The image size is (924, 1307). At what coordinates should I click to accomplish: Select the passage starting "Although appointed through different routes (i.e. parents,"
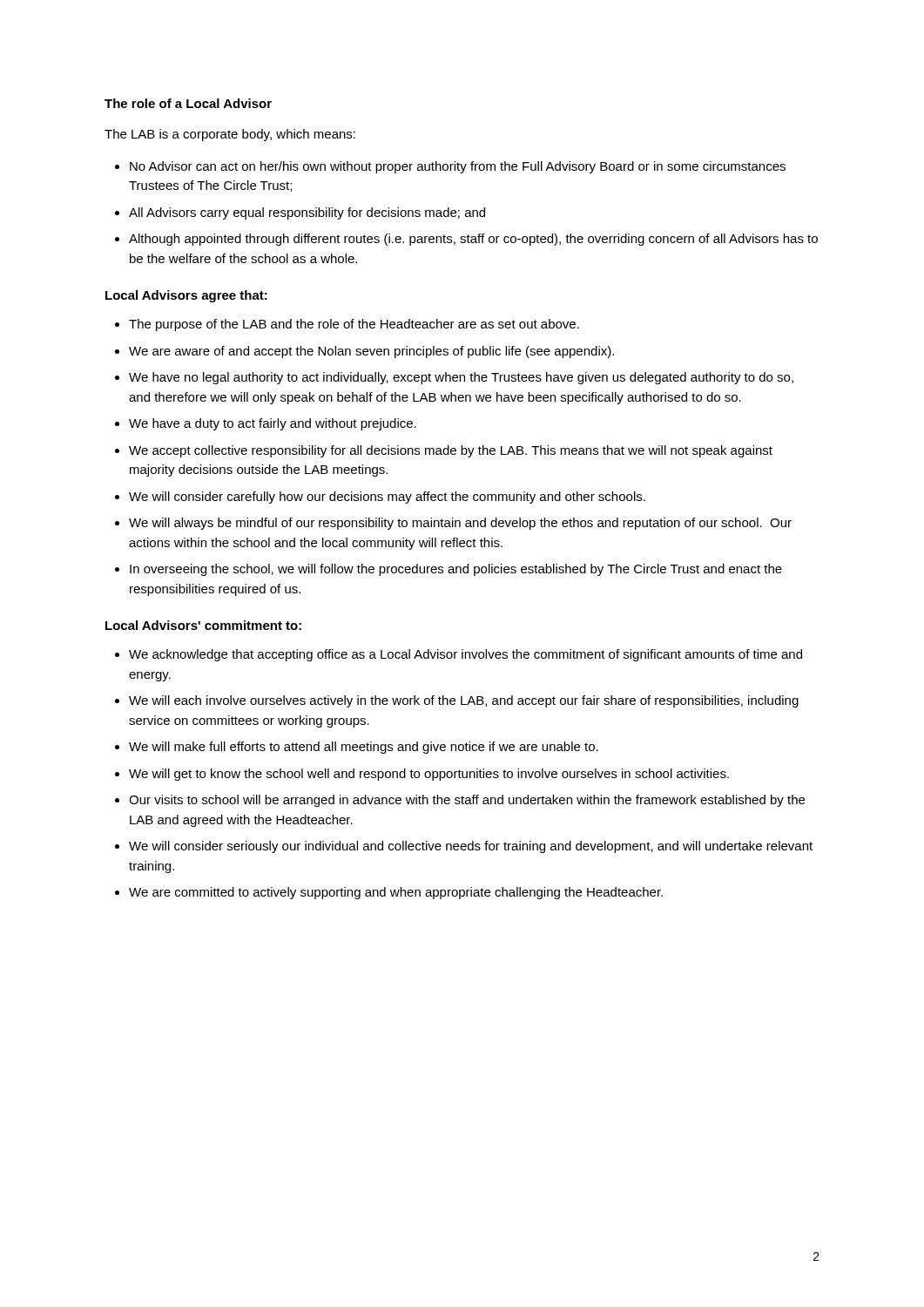point(474,248)
